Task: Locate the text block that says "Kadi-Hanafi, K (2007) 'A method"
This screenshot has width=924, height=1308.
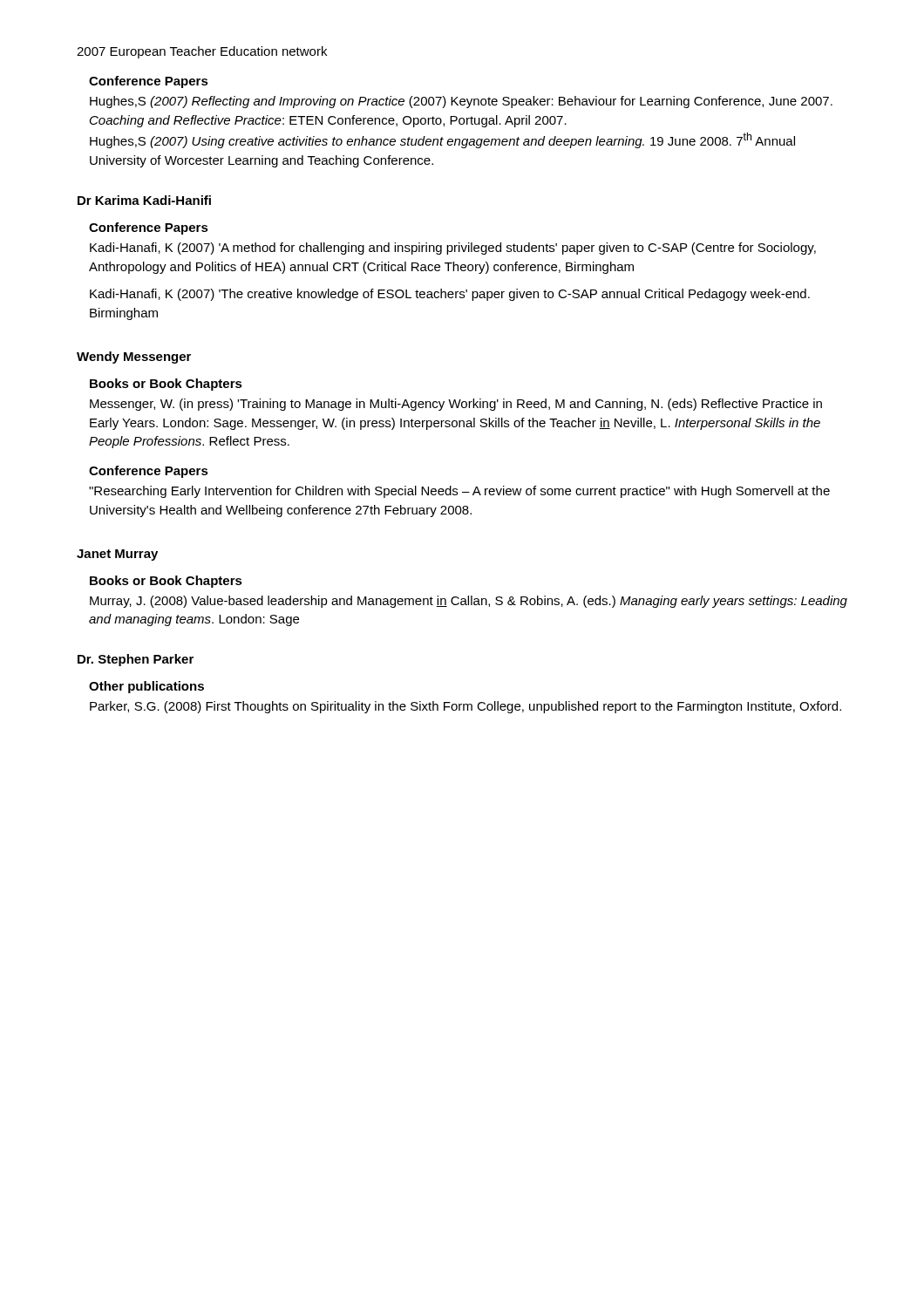Action: point(453,256)
